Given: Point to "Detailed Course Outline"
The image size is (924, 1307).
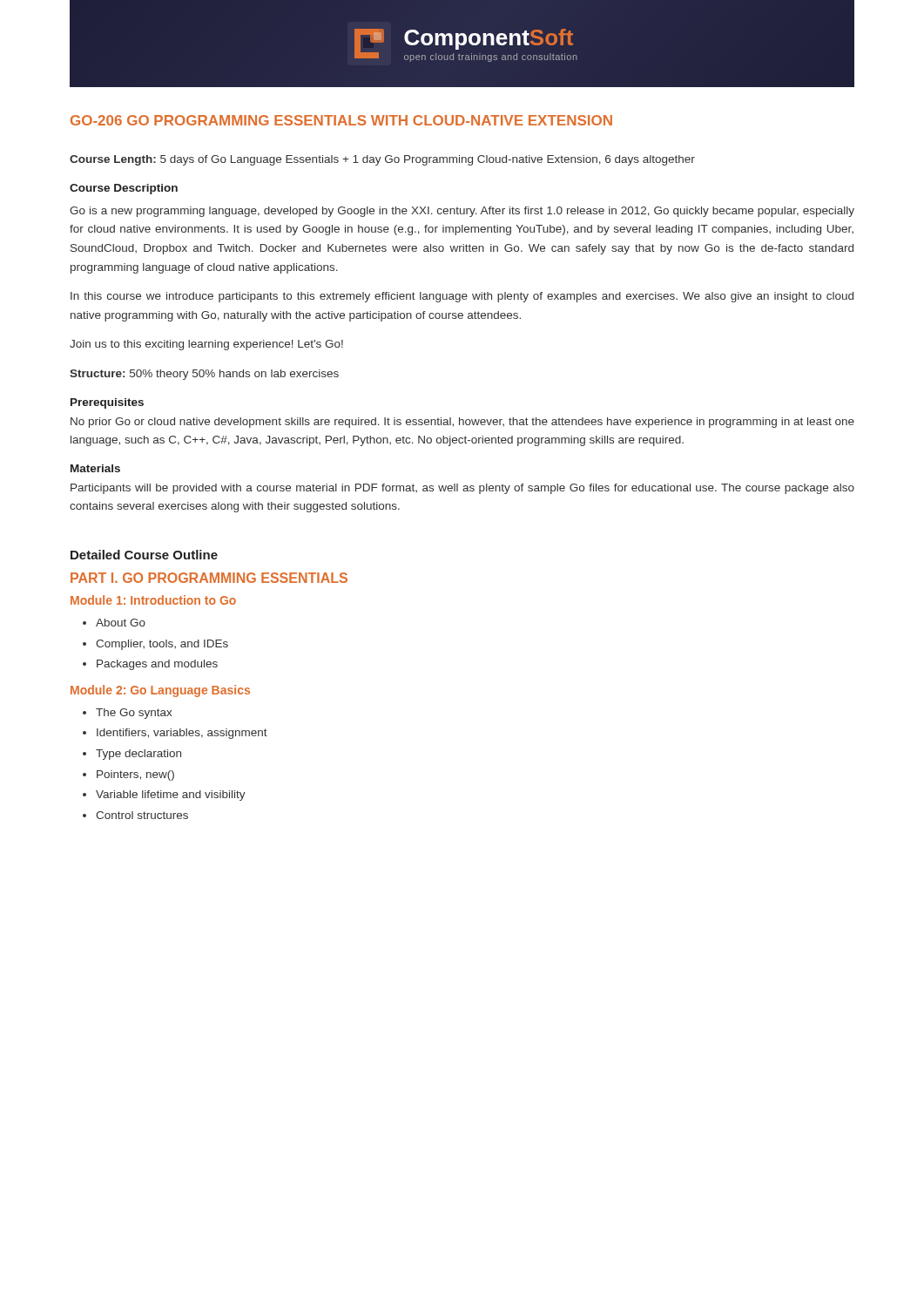Looking at the screenshot, I should 144,555.
